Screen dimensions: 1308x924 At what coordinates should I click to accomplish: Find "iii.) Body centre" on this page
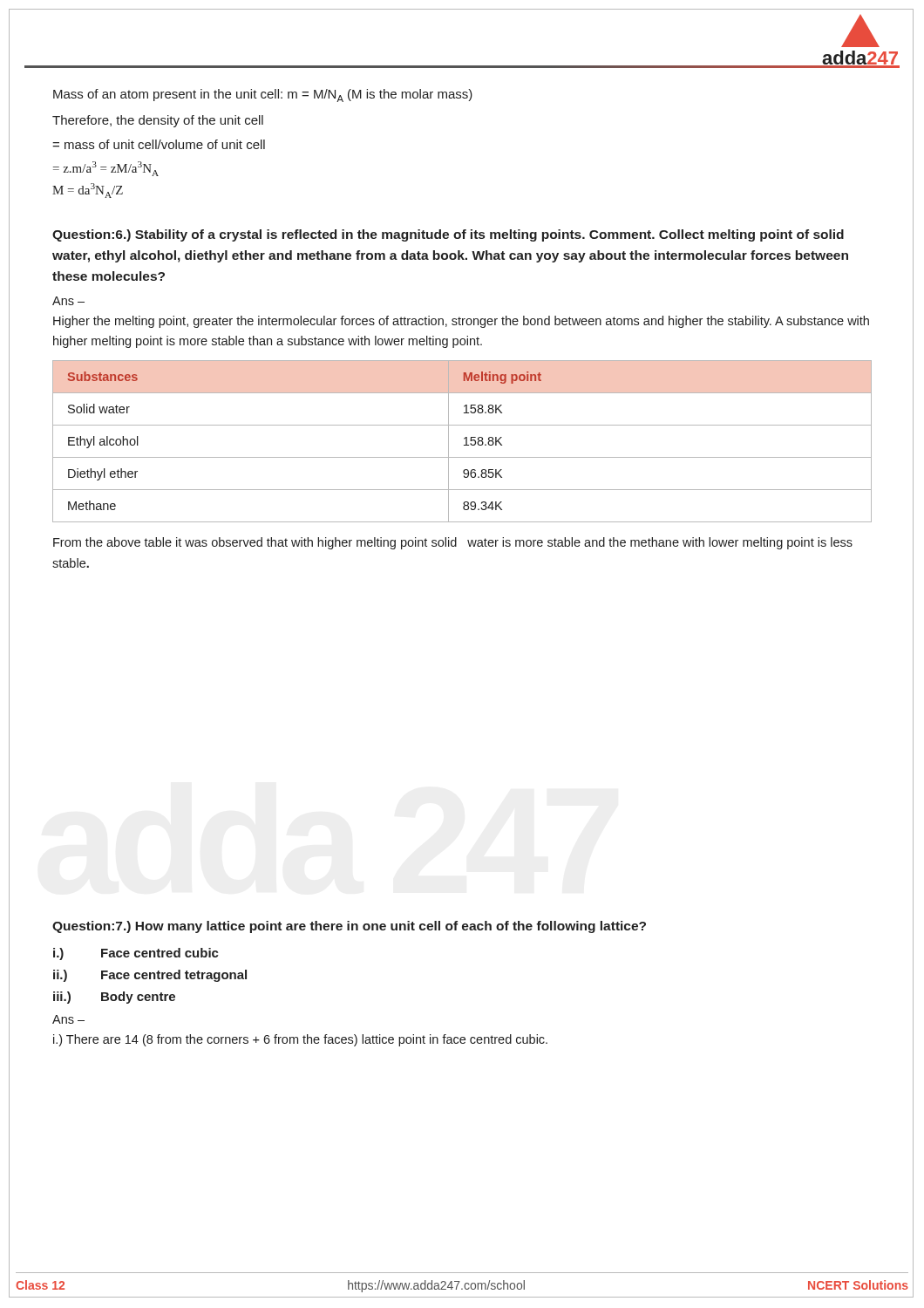coord(114,996)
